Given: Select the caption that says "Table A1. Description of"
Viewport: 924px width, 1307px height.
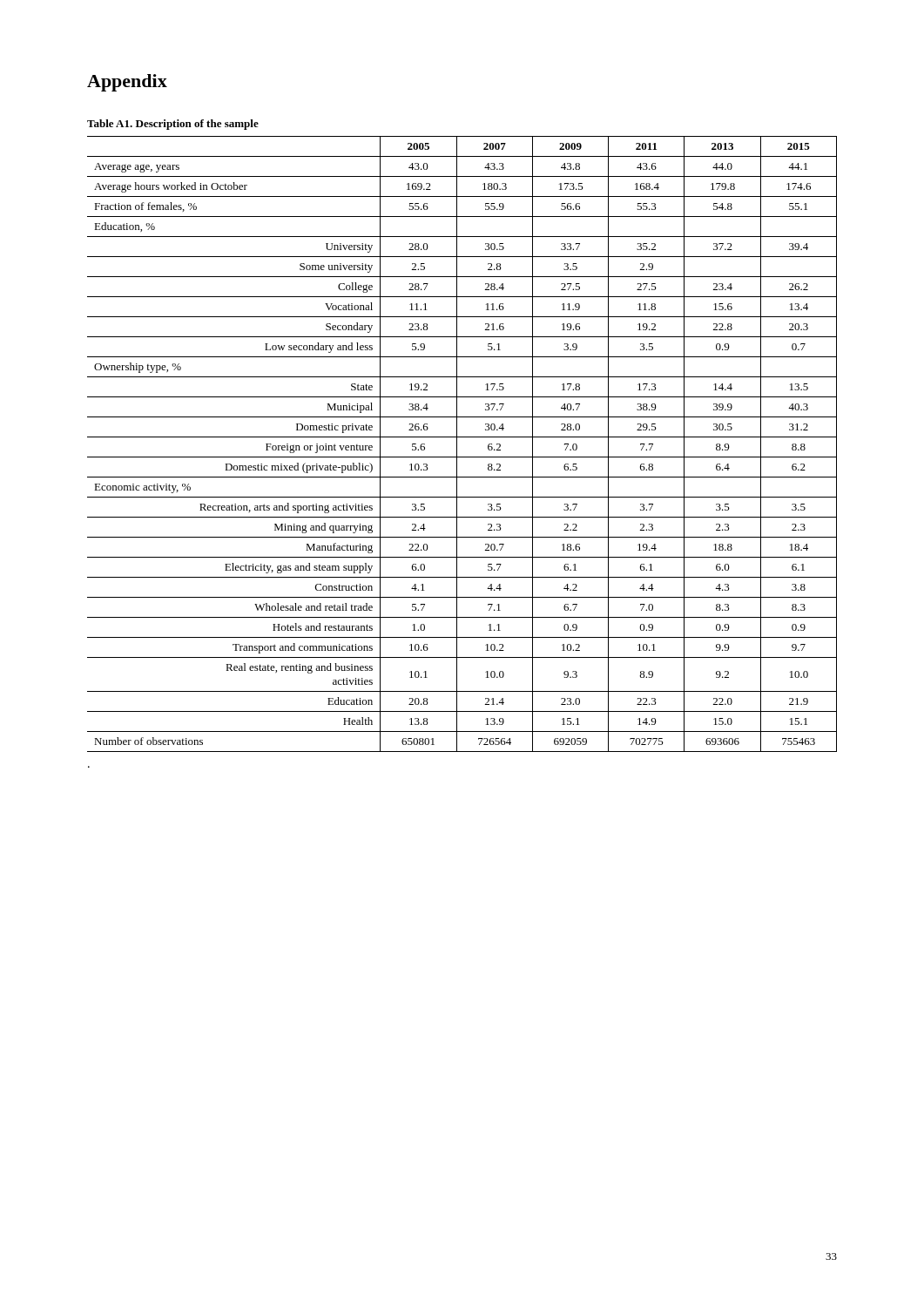Looking at the screenshot, I should [x=173, y=123].
